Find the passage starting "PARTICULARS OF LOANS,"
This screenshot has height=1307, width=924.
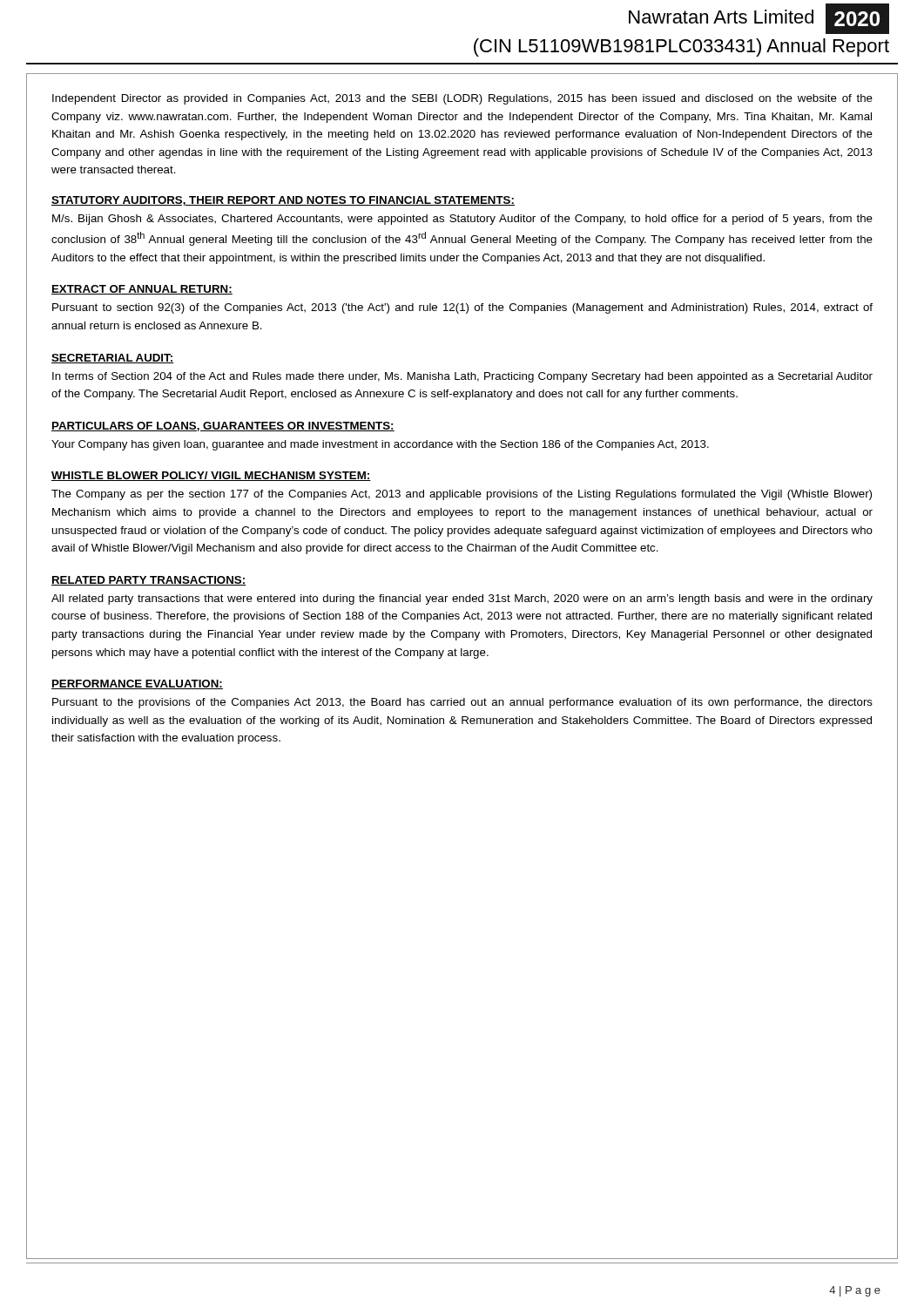coord(223,425)
